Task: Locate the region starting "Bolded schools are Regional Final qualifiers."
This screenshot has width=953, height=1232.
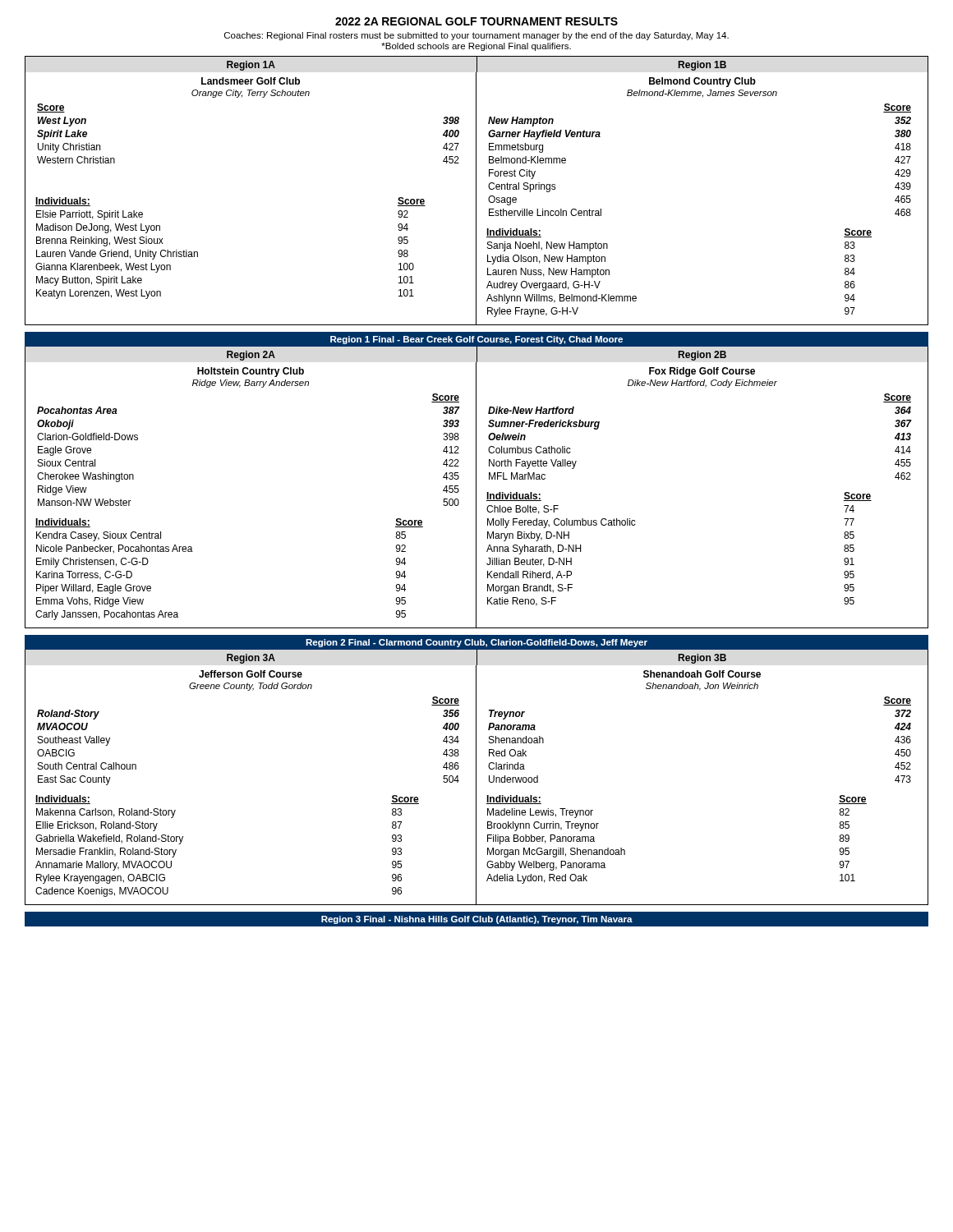Action: tap(476, 46)
